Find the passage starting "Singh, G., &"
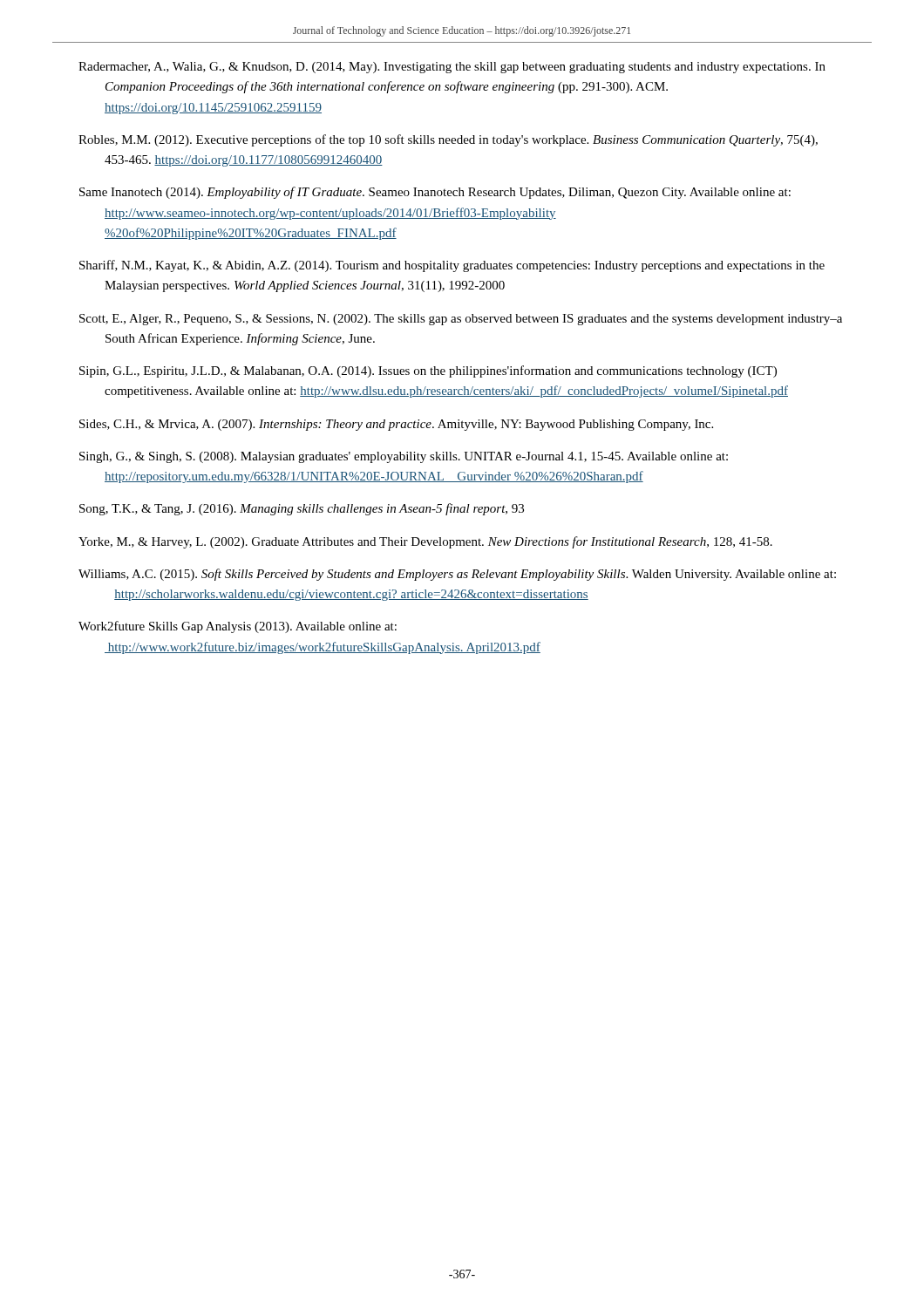 [x=404, y=466]
